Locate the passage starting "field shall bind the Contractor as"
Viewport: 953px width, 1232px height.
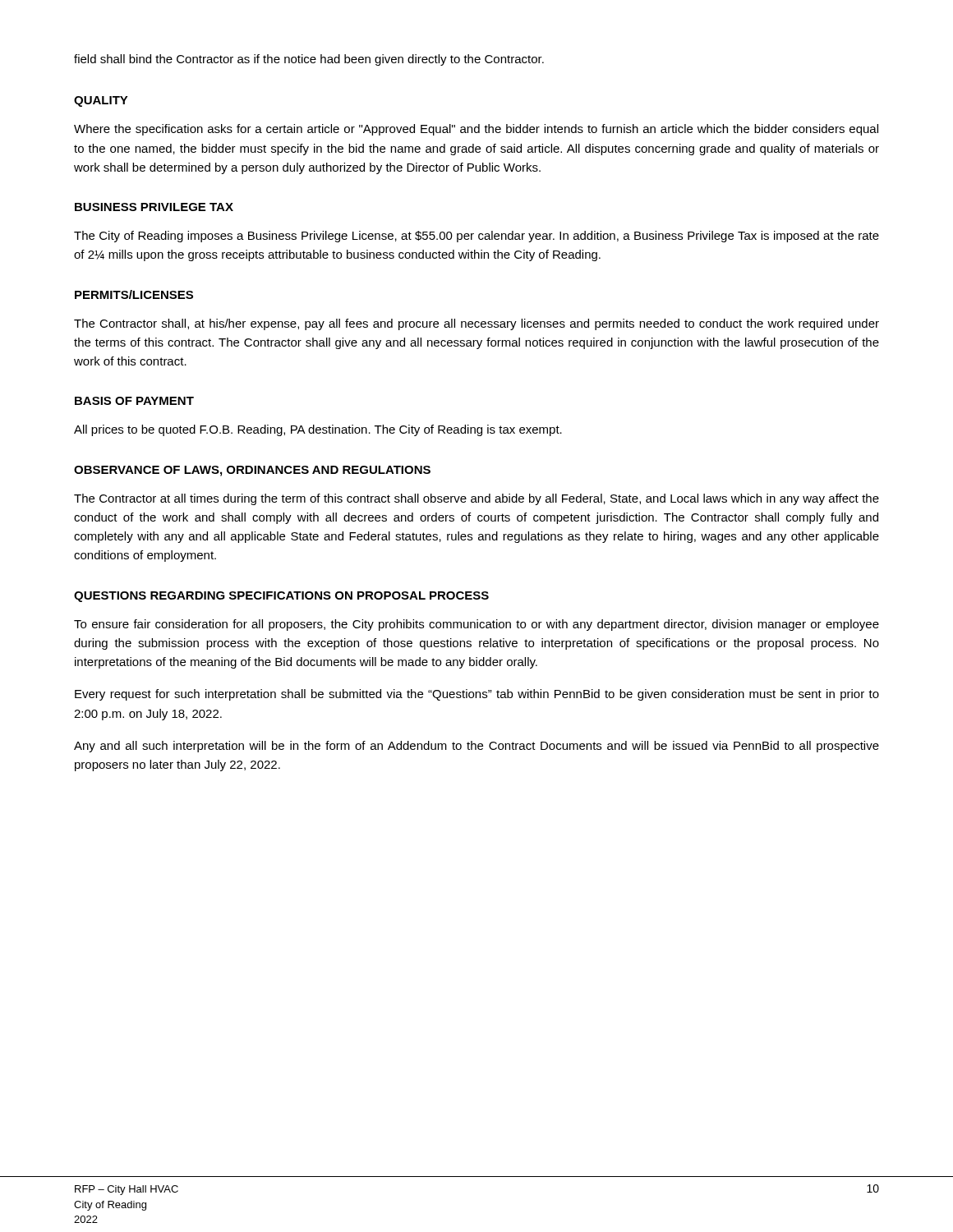[x=476, y=59]
